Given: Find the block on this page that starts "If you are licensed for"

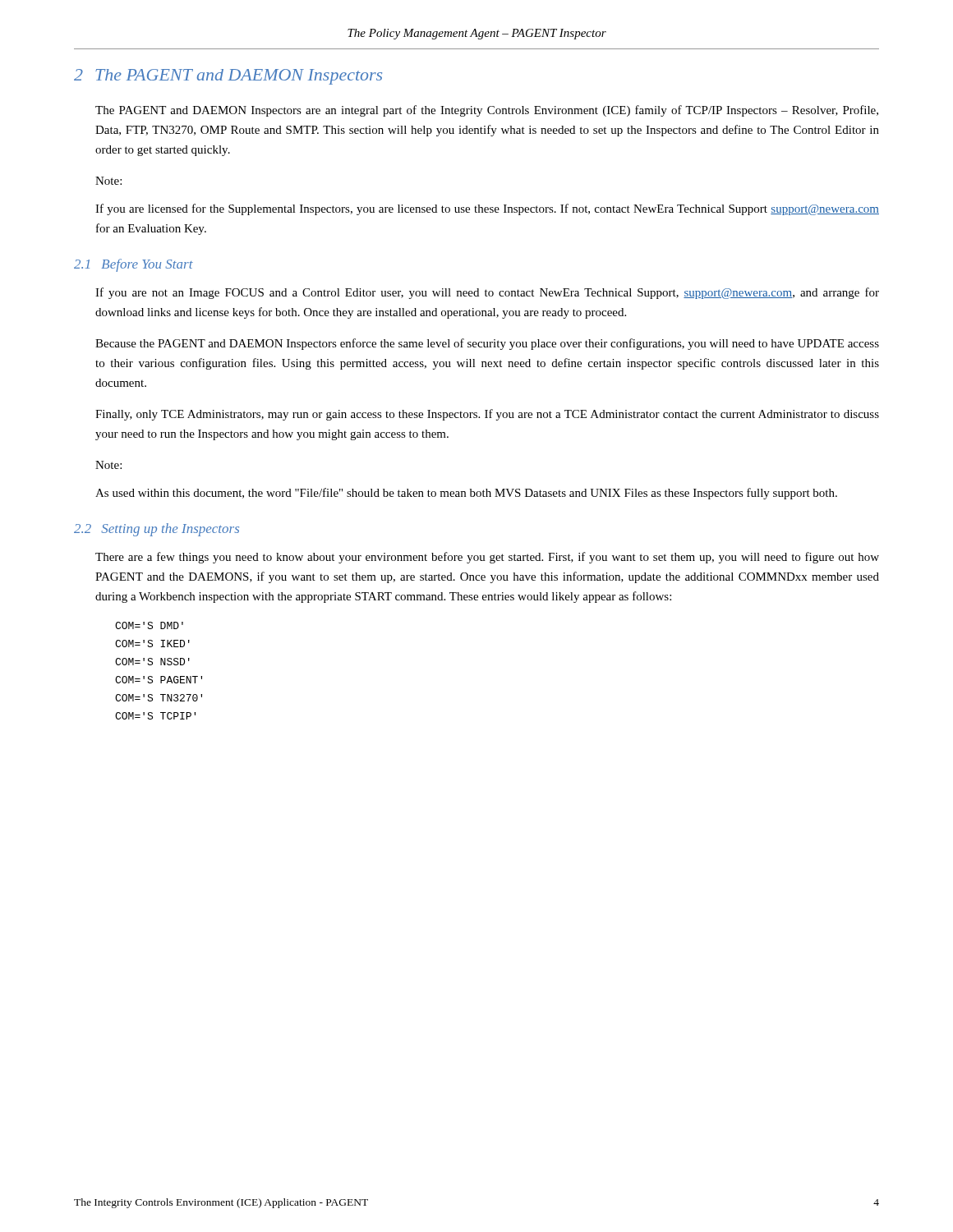Looking at the screenshot, I should pyautogui.click(x=487, y=218).
